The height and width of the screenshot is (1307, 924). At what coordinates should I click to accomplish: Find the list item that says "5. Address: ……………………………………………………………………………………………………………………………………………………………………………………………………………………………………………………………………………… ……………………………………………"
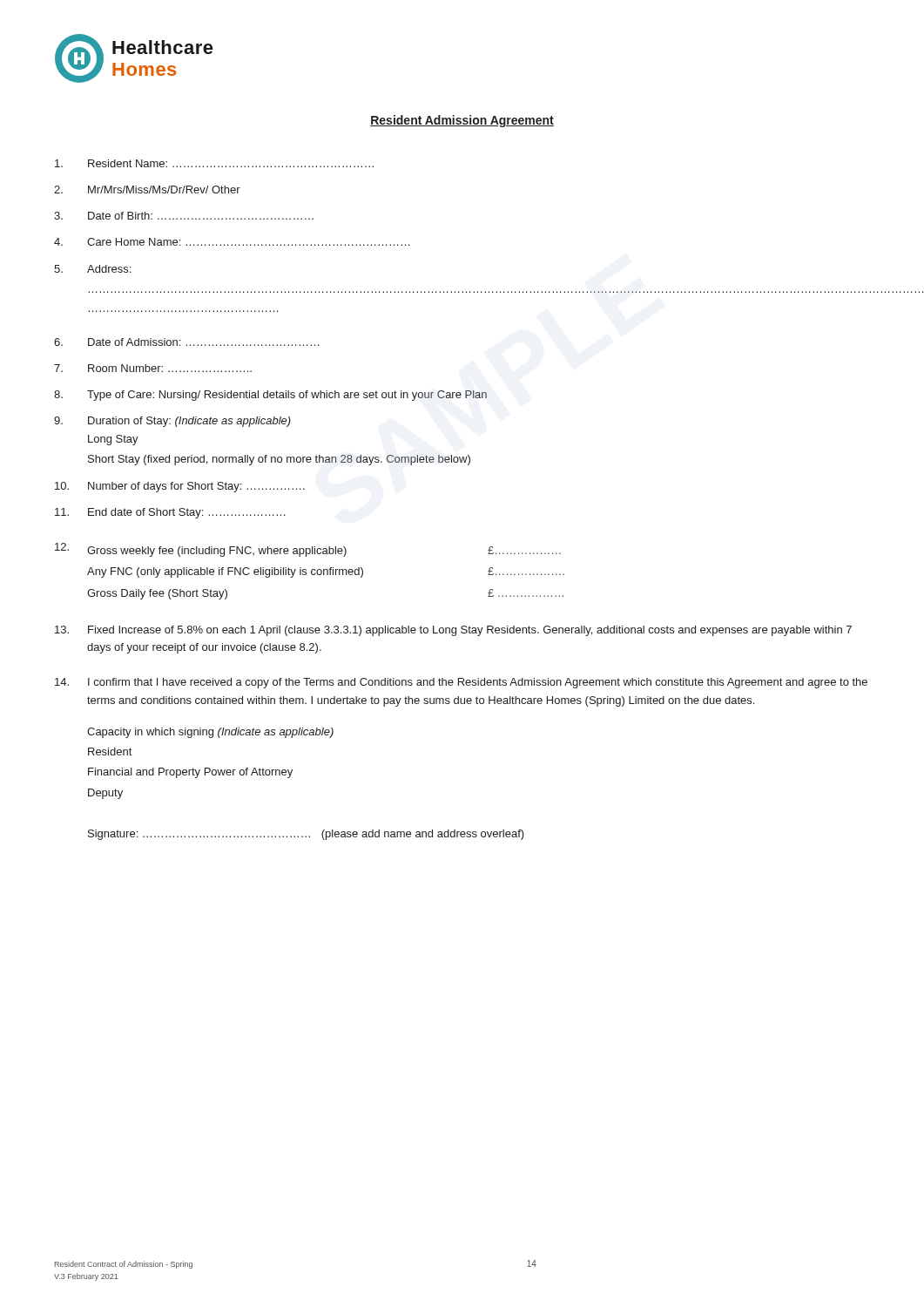(x=462, y=289)
